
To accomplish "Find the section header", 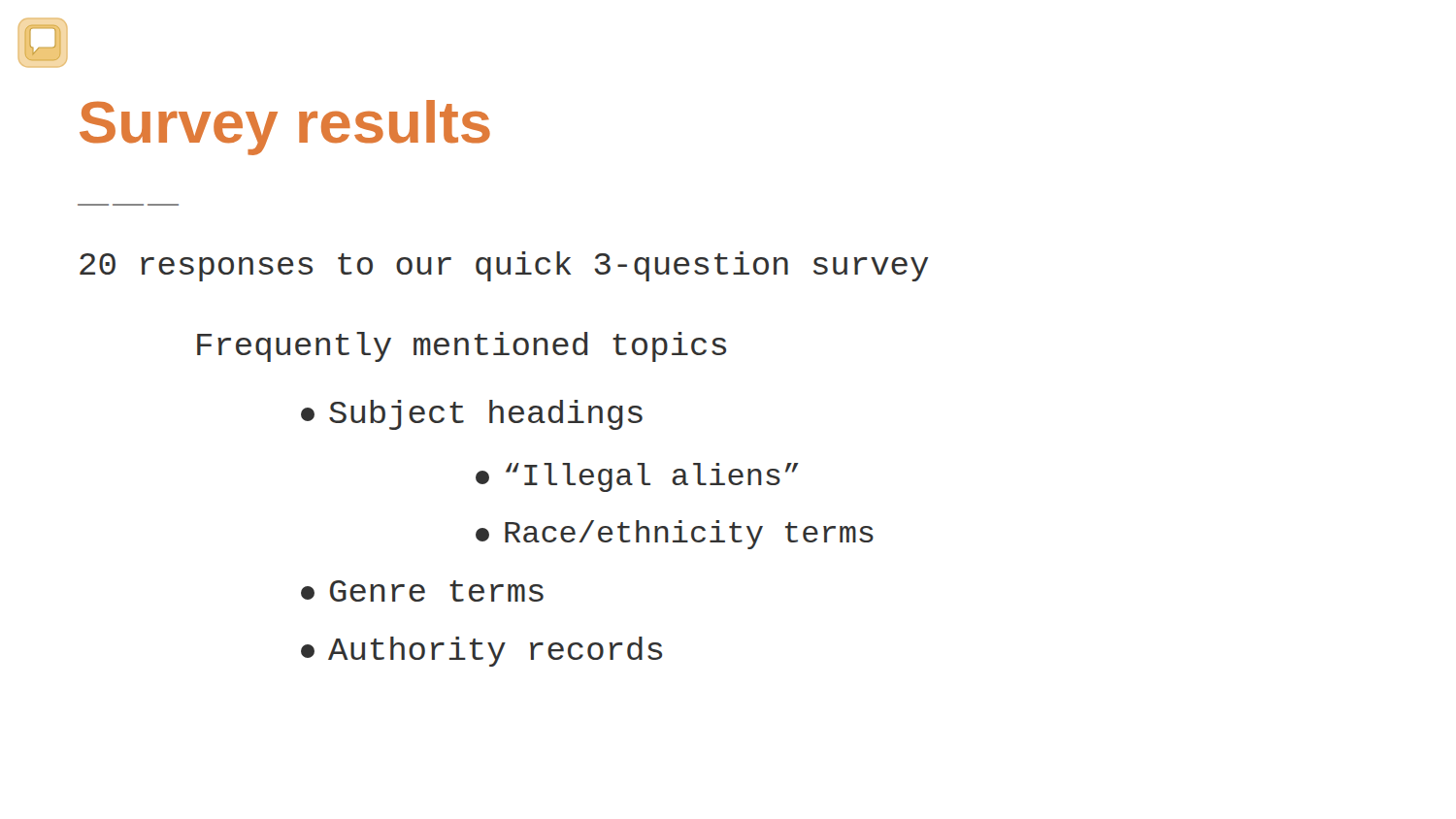I will (461, 346).
